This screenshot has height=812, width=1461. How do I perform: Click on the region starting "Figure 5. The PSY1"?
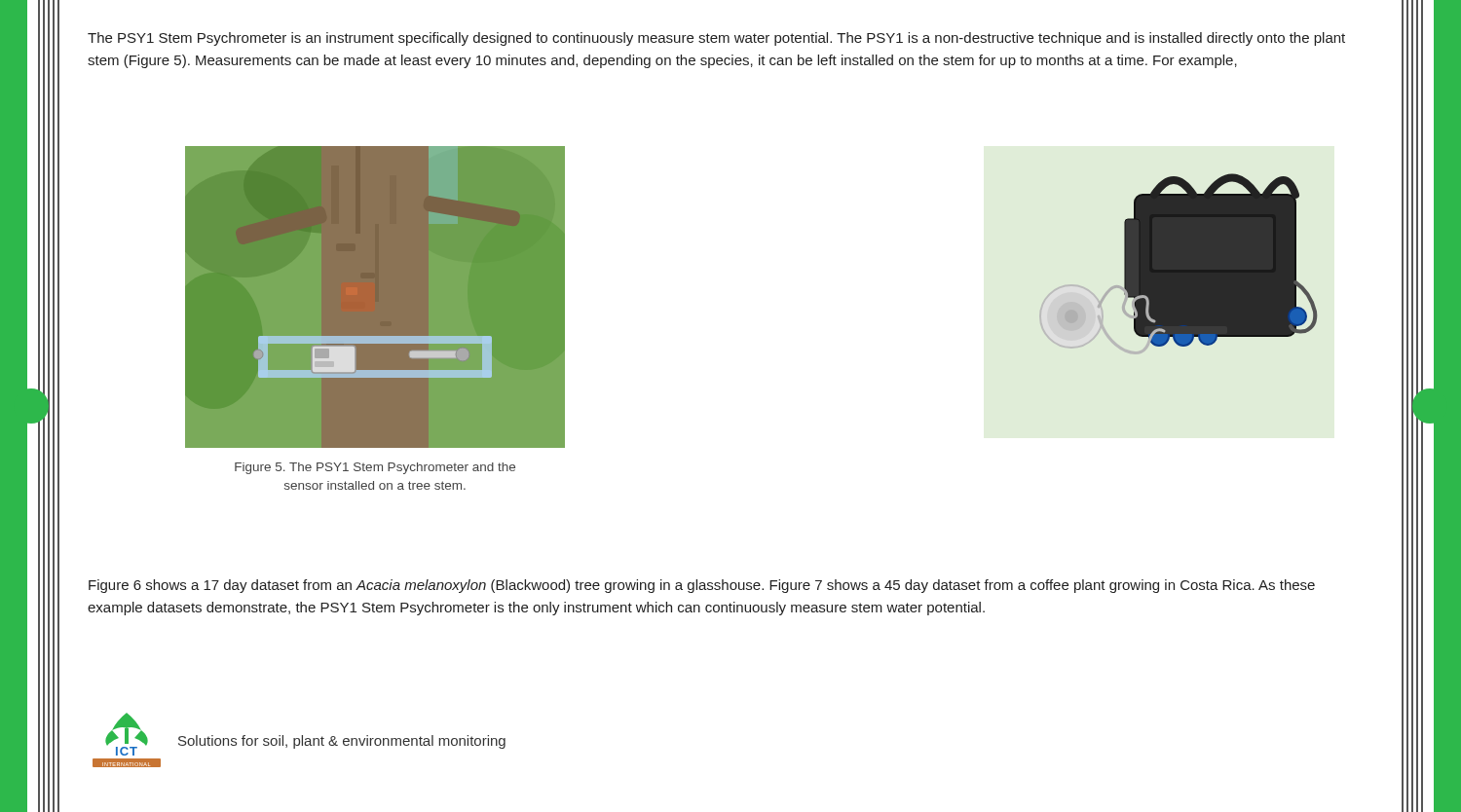(x=375, y=476)
